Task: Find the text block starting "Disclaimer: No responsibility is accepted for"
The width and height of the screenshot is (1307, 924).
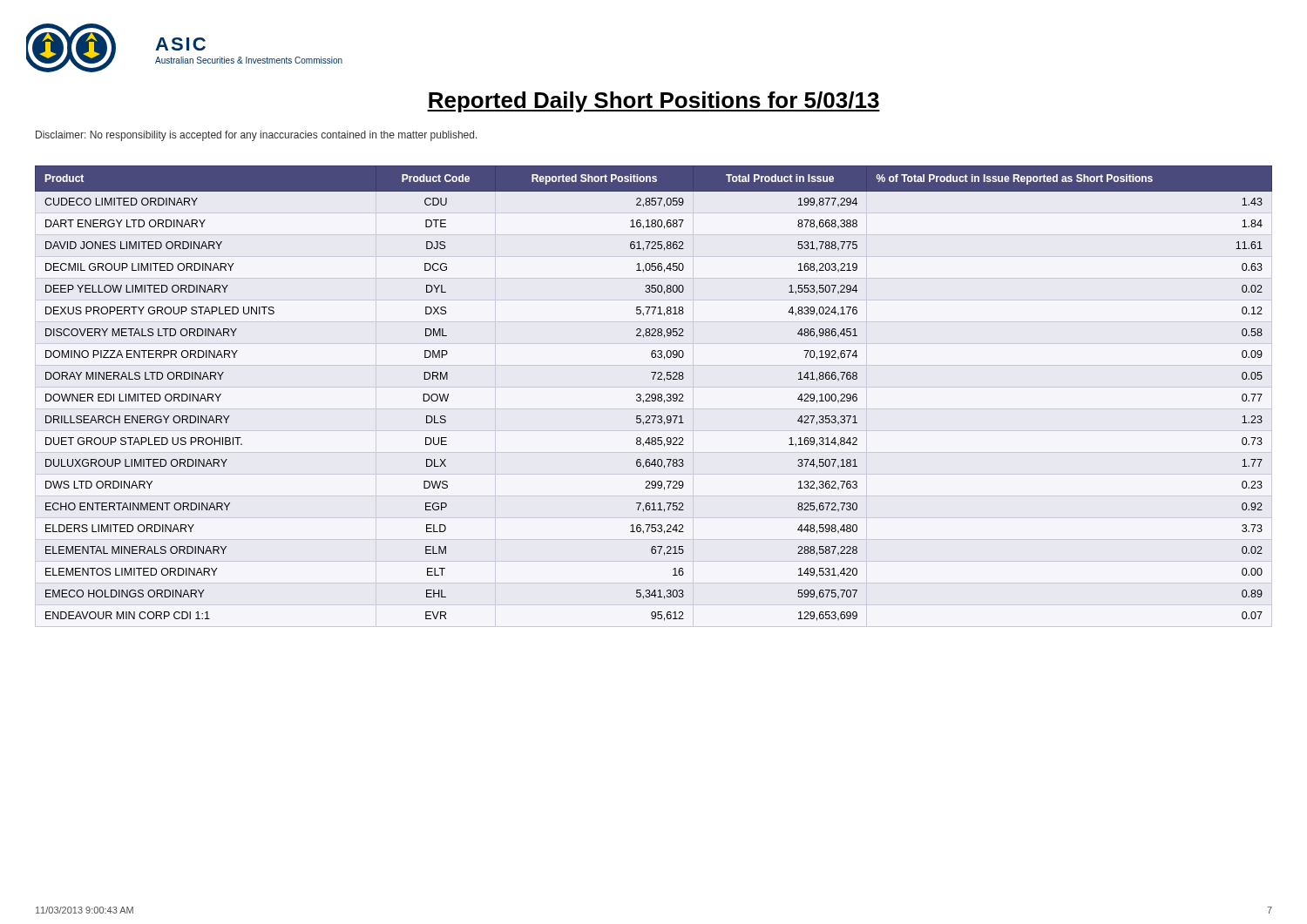Action: pyautogui.click(x=256, y=135)
